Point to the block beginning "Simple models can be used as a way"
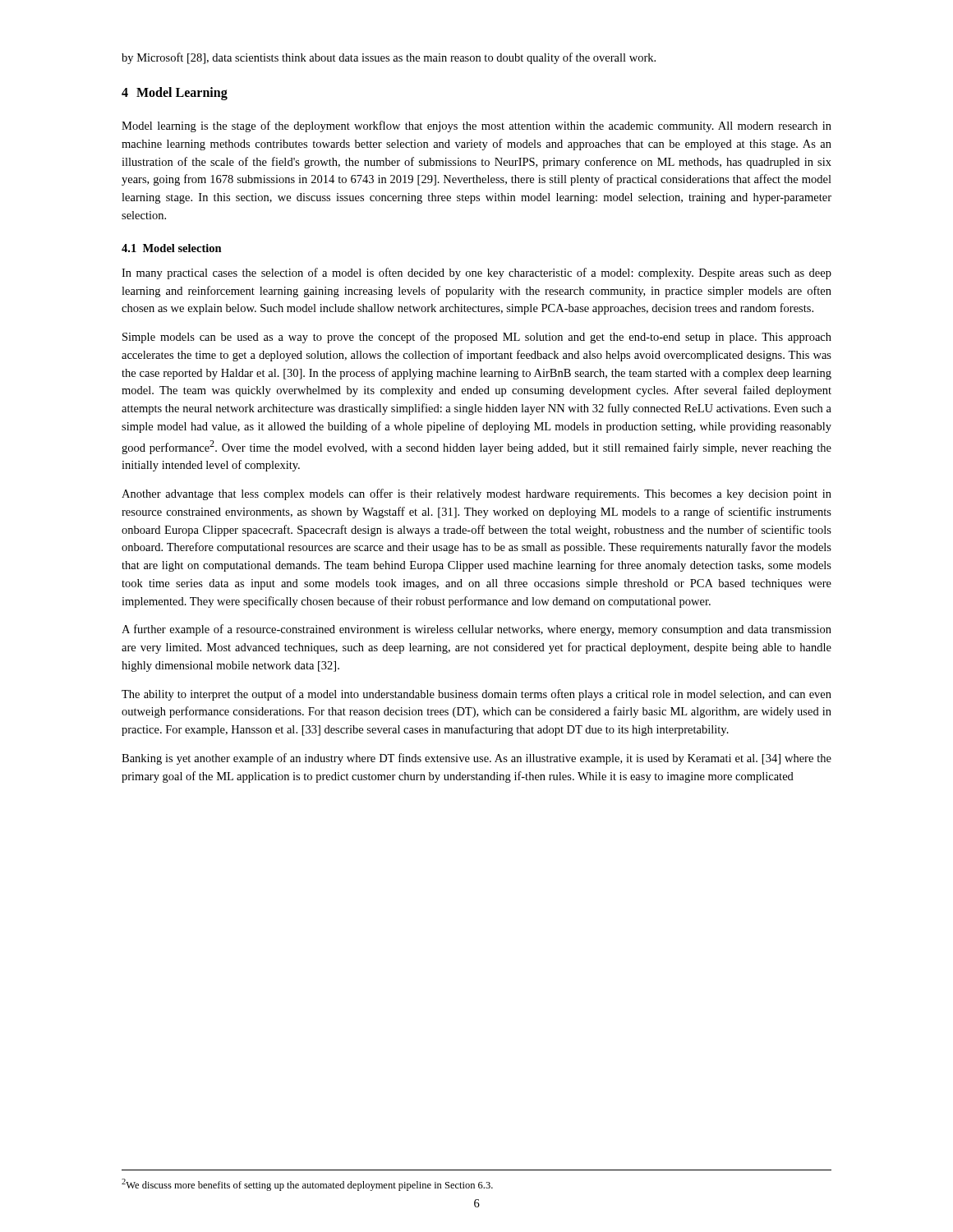 click(476, 401)
